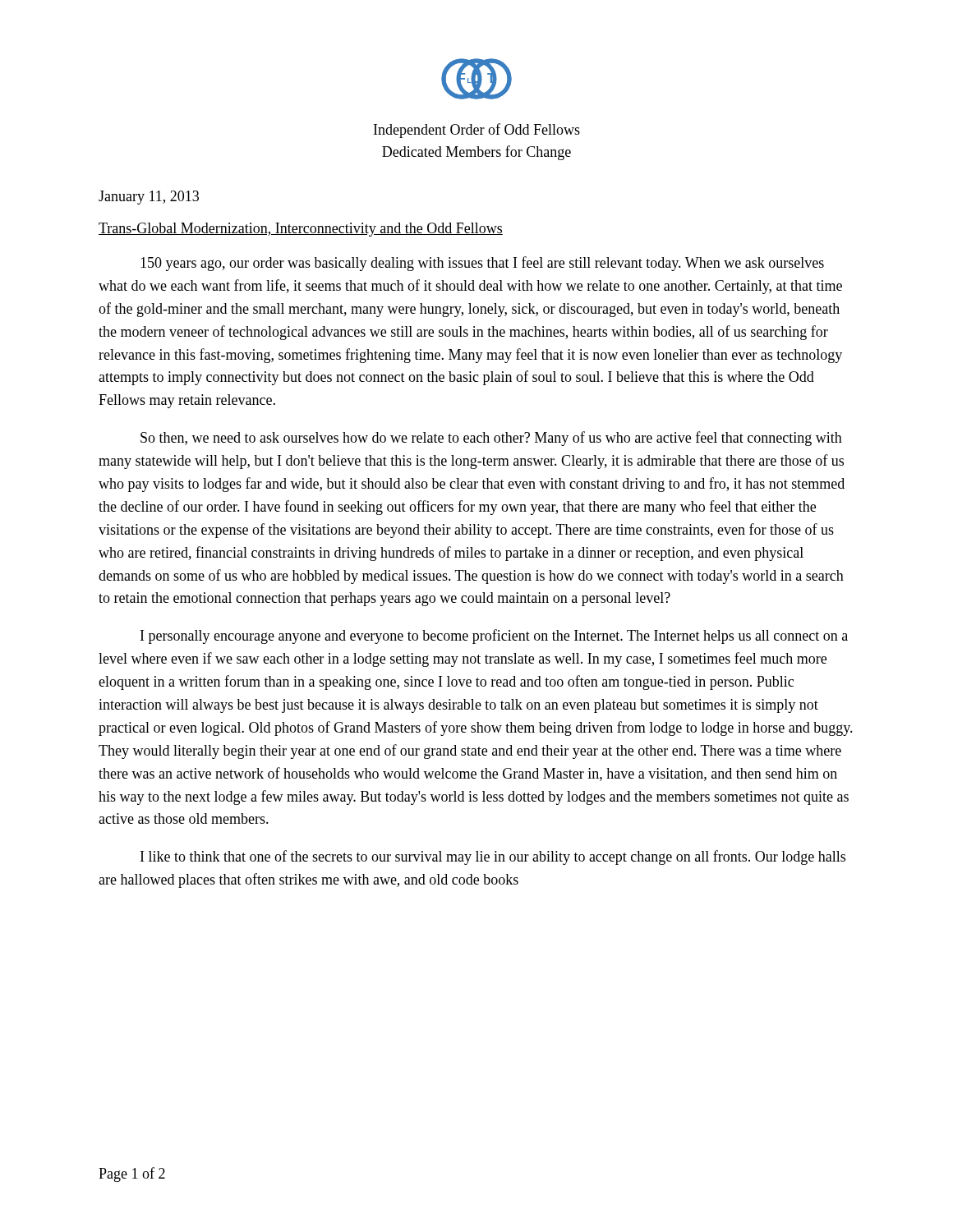This screenshot has height=1232, width=953.
Task: Where is the passage that starts "I personally encourage anyone and"?
Action: coord(476,728)
